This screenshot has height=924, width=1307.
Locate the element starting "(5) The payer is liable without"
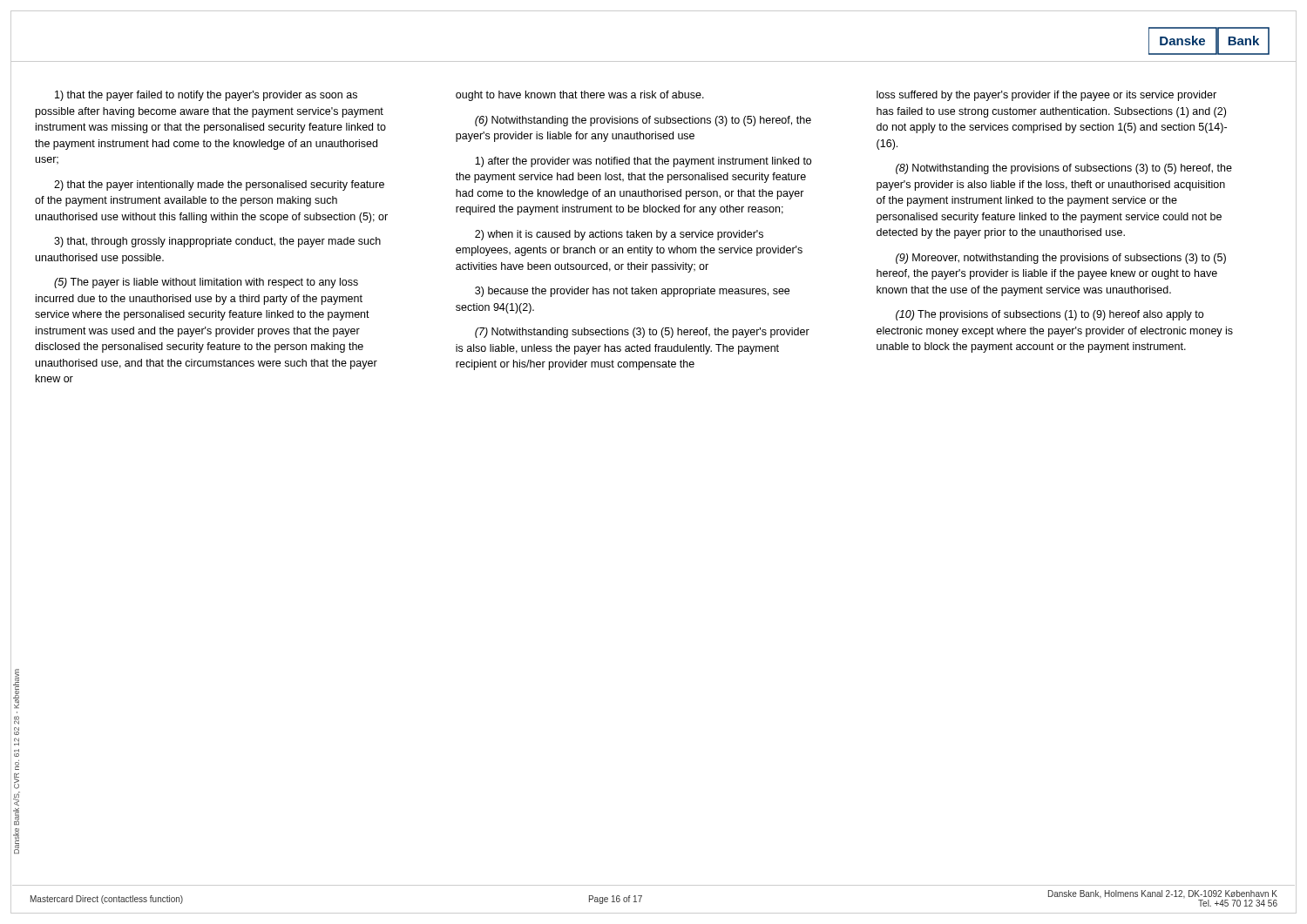tap(214, 331)
